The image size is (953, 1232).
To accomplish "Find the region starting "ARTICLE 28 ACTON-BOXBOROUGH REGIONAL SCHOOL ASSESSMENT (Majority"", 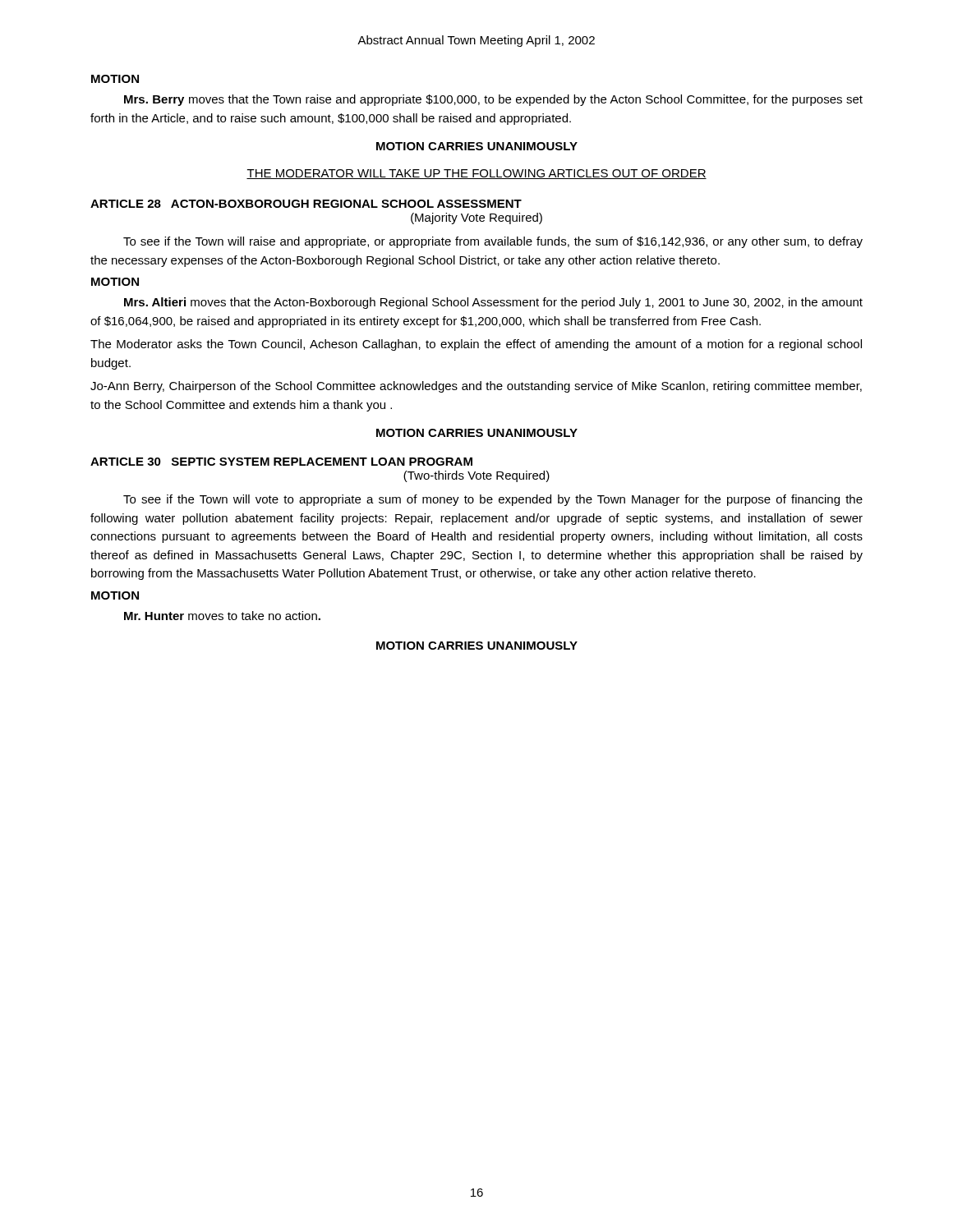I will pos(476,210).
